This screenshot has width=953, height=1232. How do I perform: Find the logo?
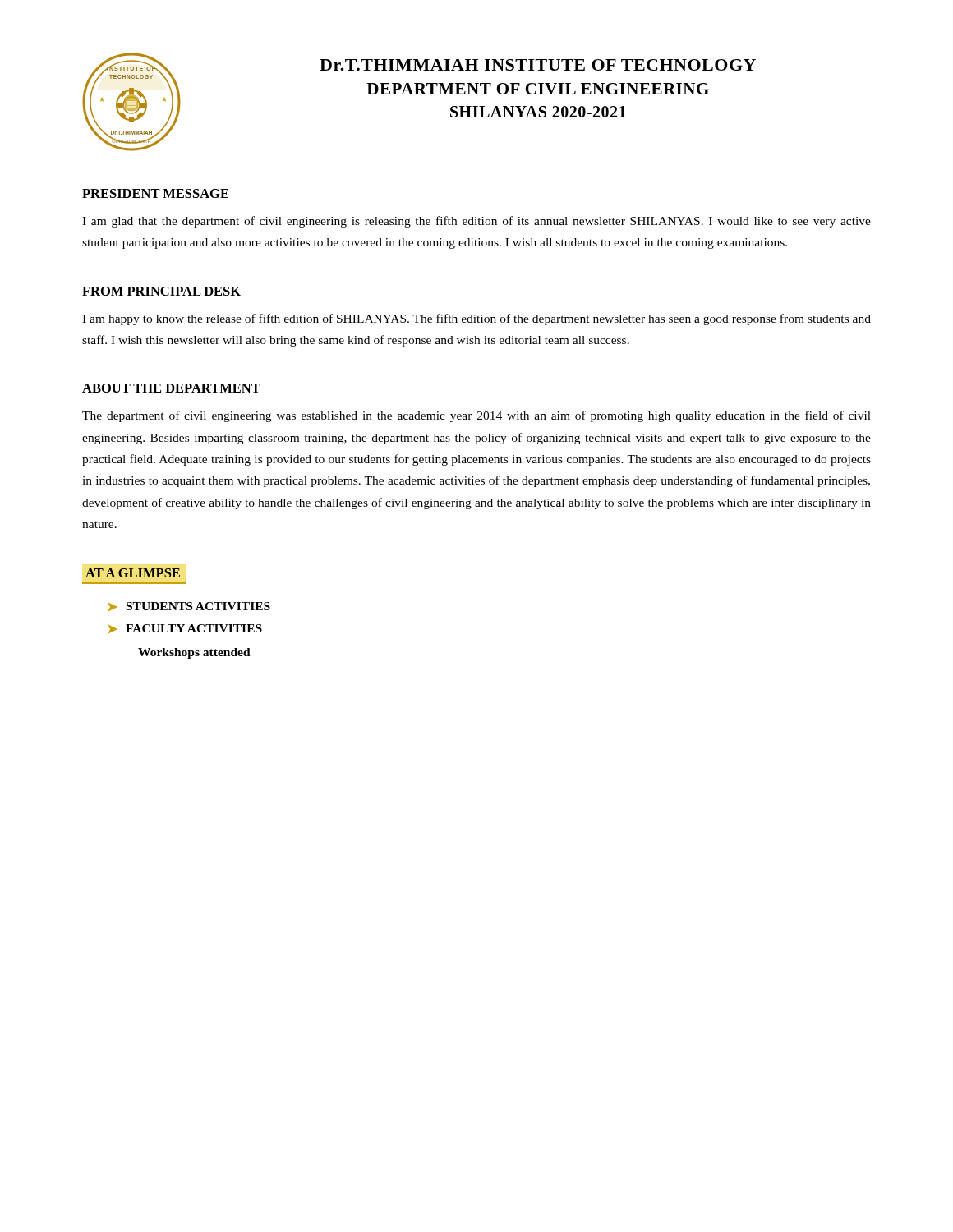click(136, 103)
